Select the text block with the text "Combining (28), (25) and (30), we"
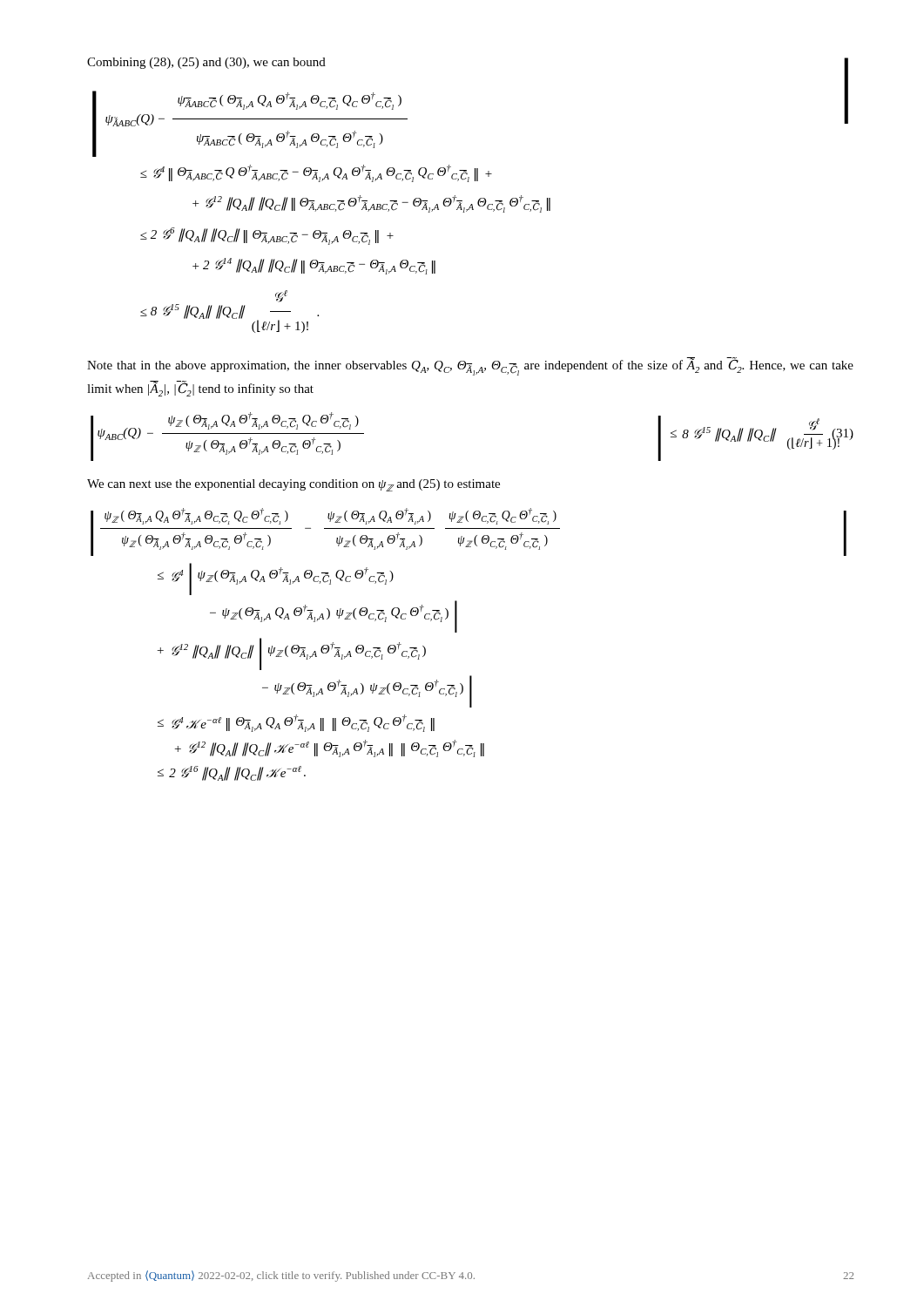 click(209, 65)
